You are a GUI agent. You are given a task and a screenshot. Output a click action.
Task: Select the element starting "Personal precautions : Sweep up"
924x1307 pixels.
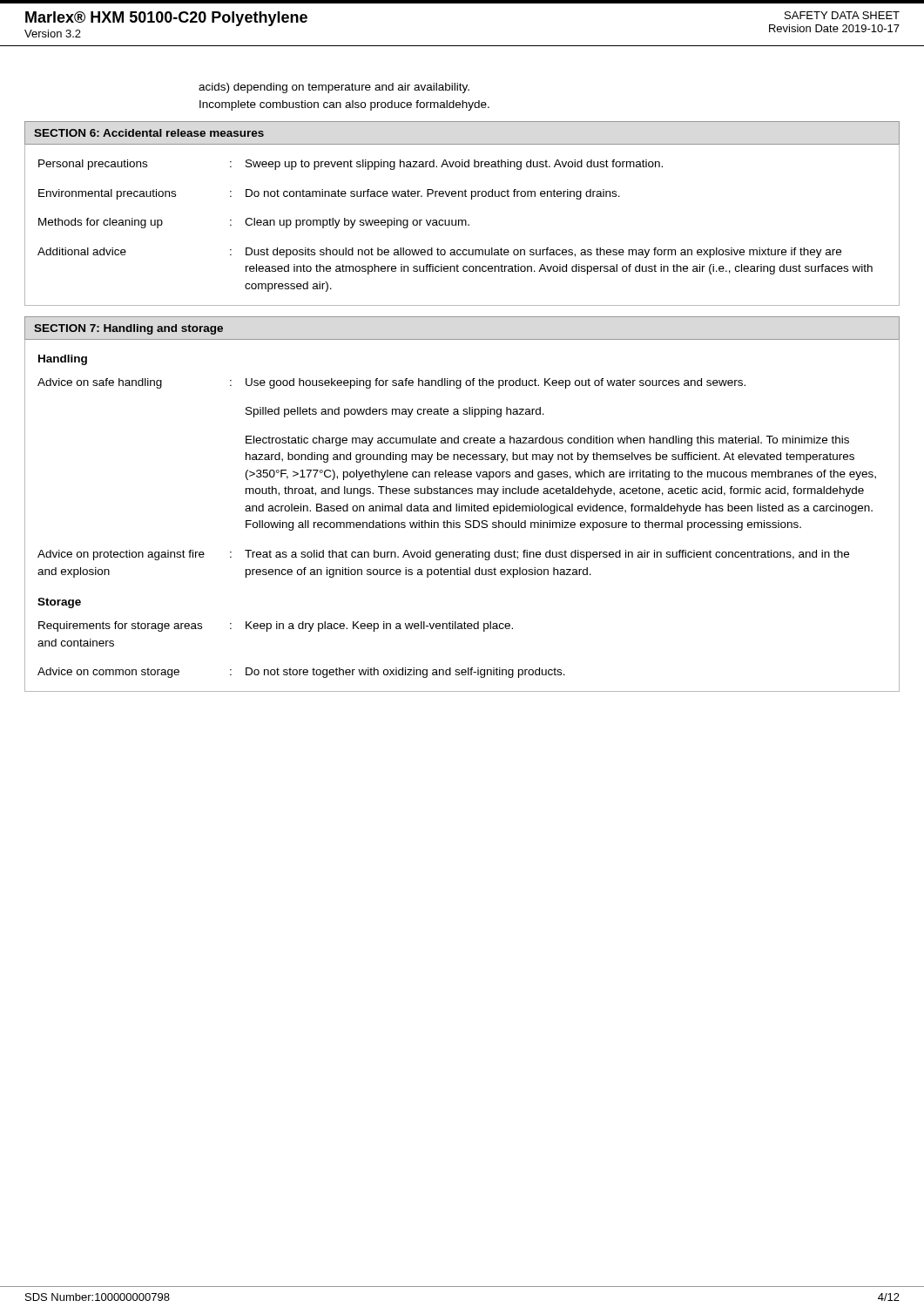(462, 164)
